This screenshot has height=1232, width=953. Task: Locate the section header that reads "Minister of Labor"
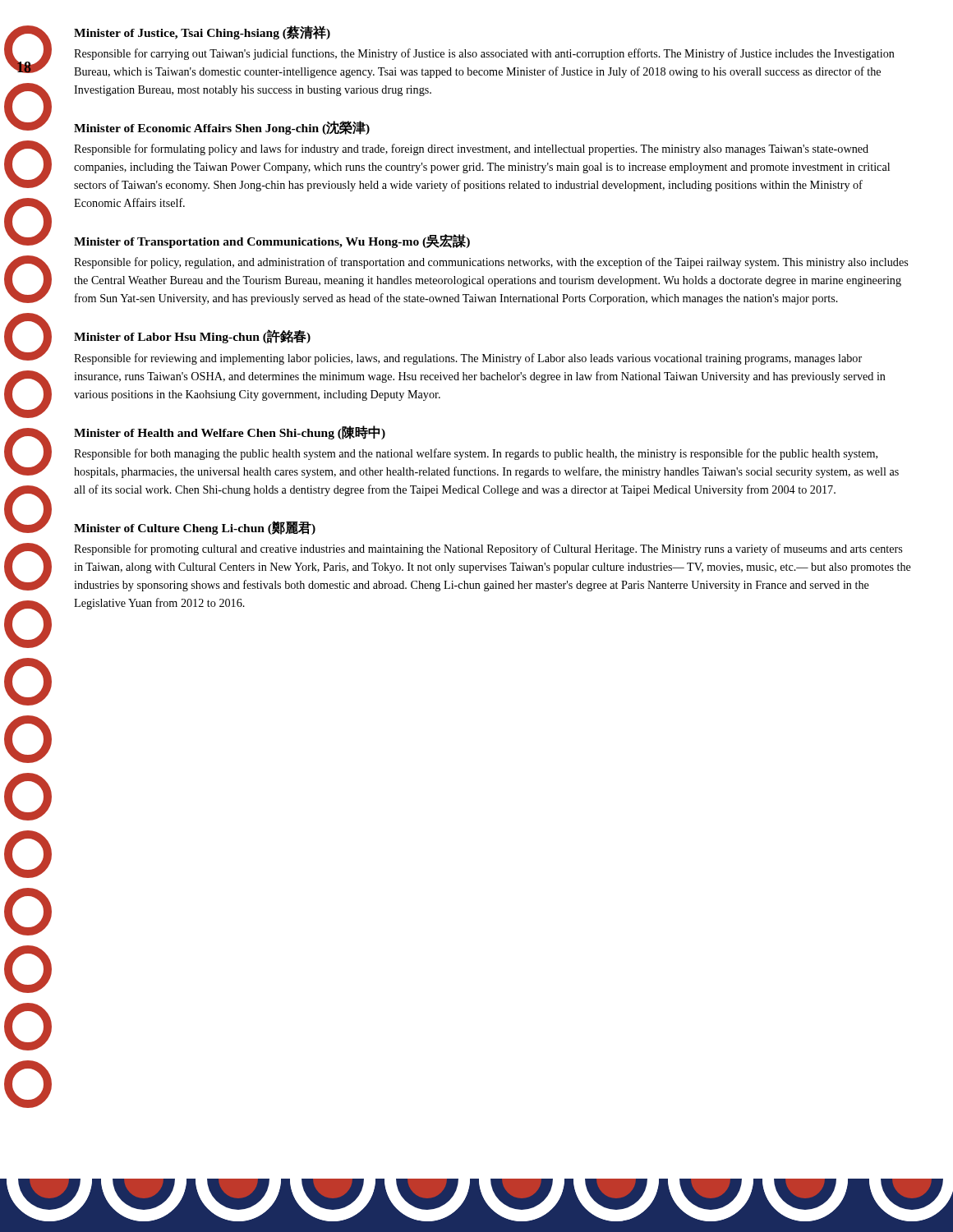click(x=192, y=337)
